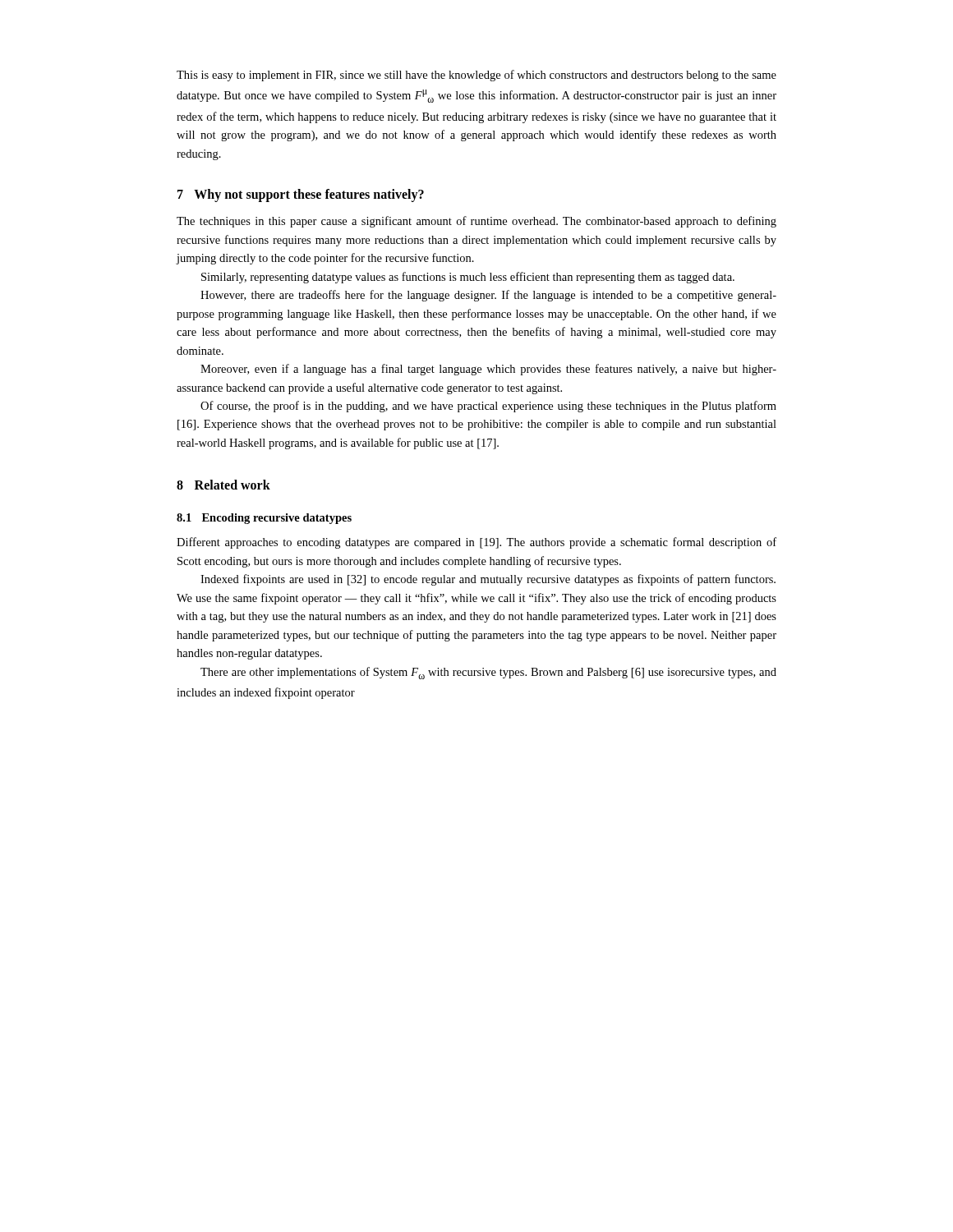The image size is (953, 1232).
Task: Where is the passage that starts "Indexed fixpoints are used in [32]"?
Action: tap(476, 616)
